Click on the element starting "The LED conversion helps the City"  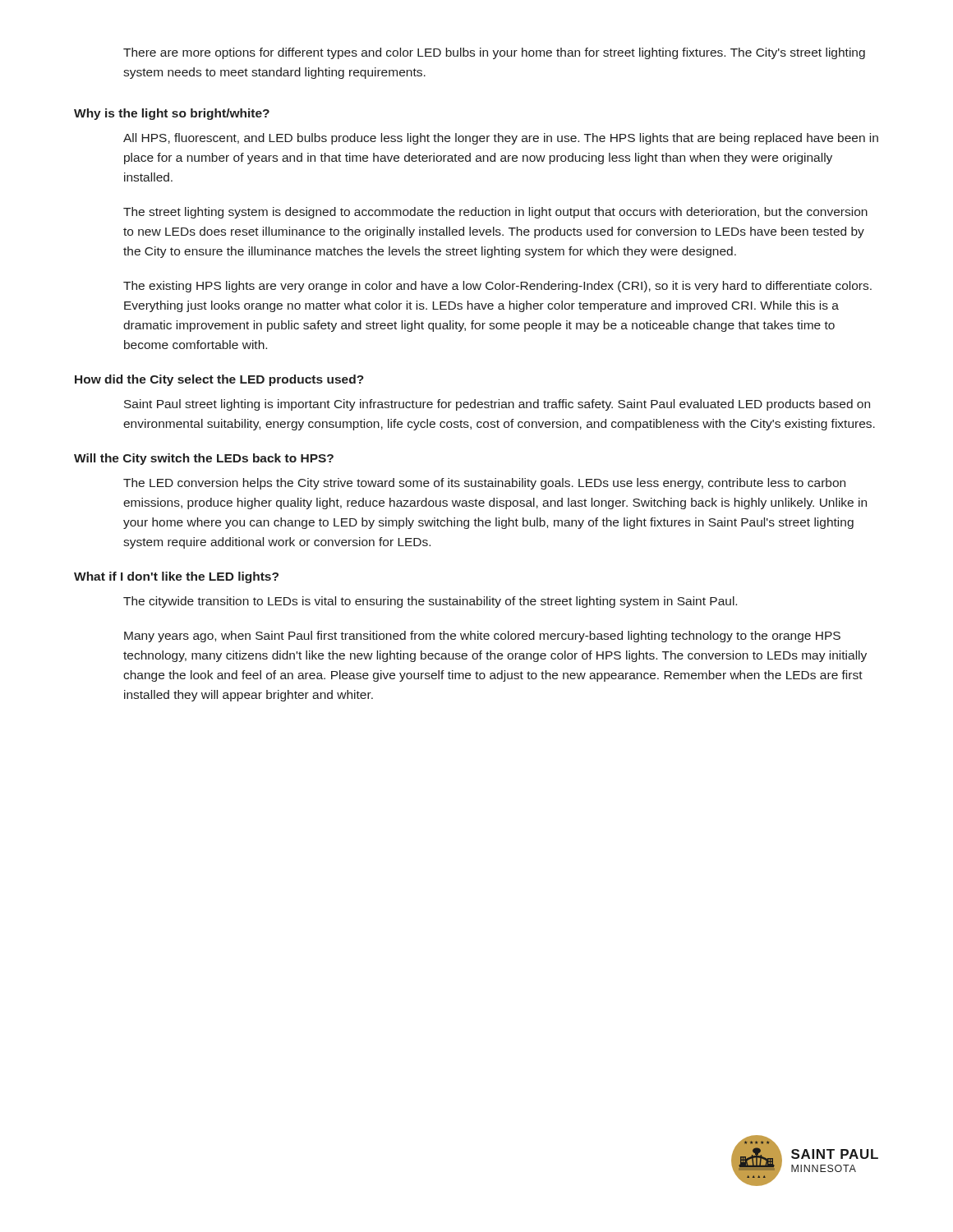tap(495, 512)
